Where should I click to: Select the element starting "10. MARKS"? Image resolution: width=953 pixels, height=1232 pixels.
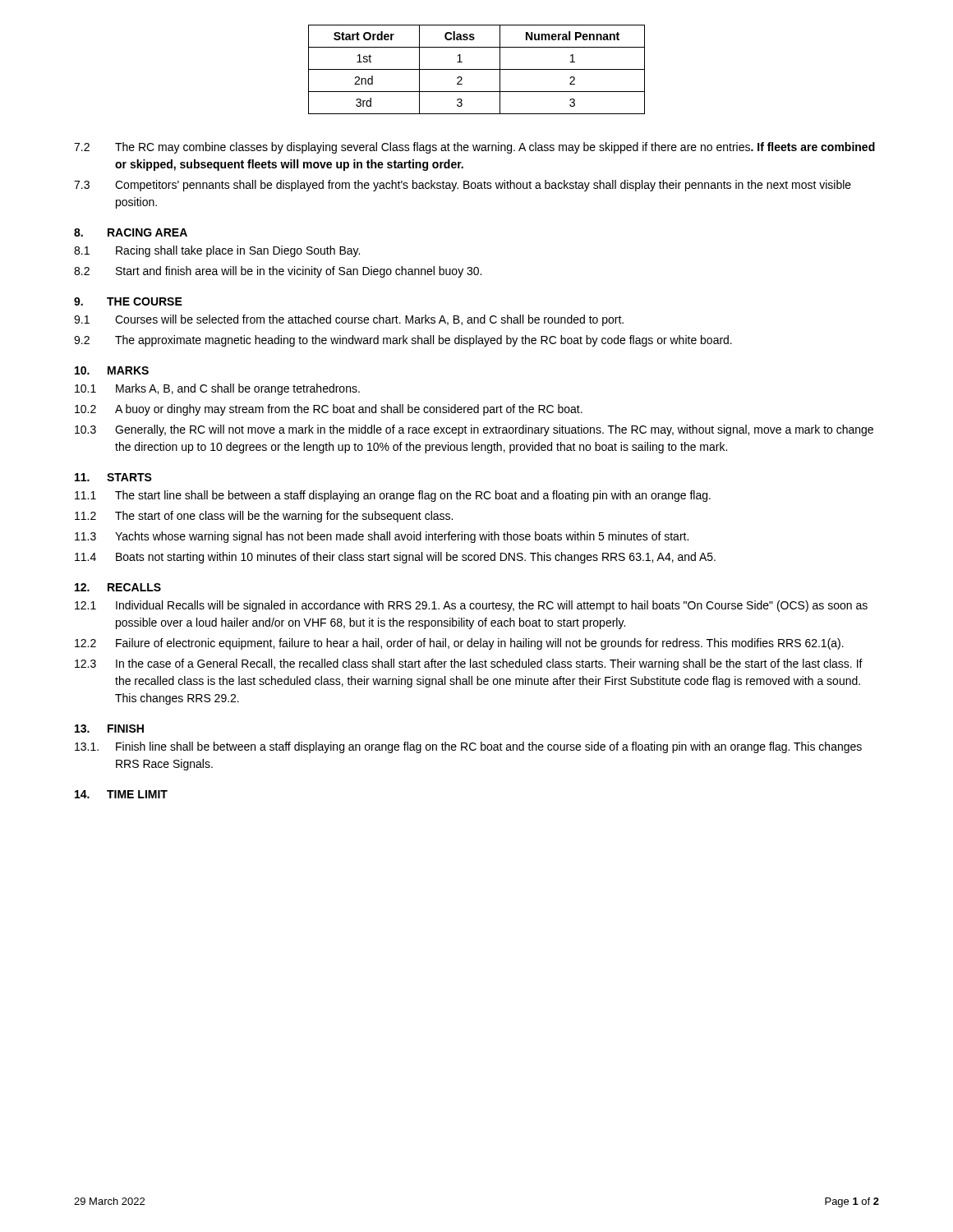(x=111, y=370)
